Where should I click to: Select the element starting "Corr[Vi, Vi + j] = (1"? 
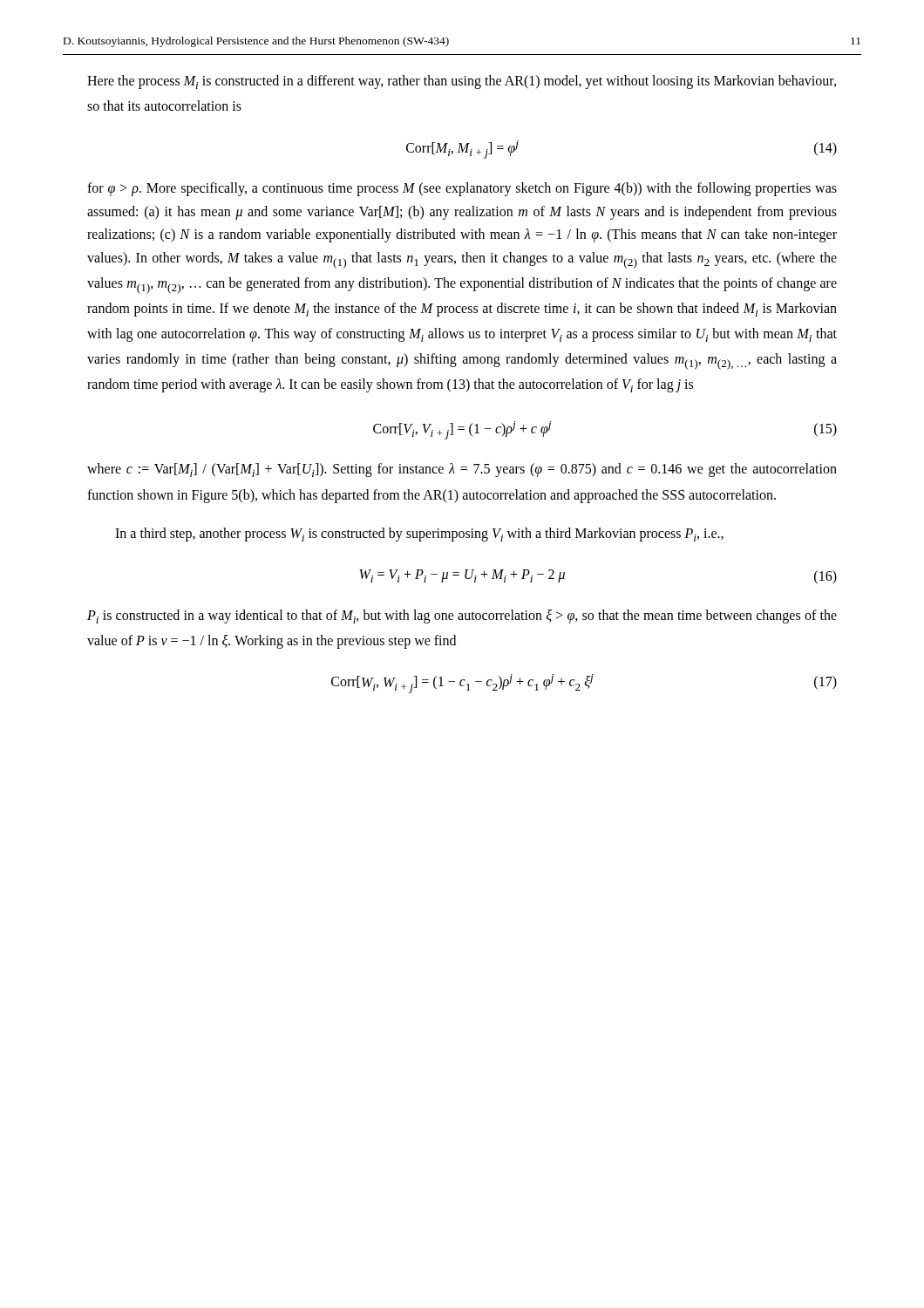(470, 430)
